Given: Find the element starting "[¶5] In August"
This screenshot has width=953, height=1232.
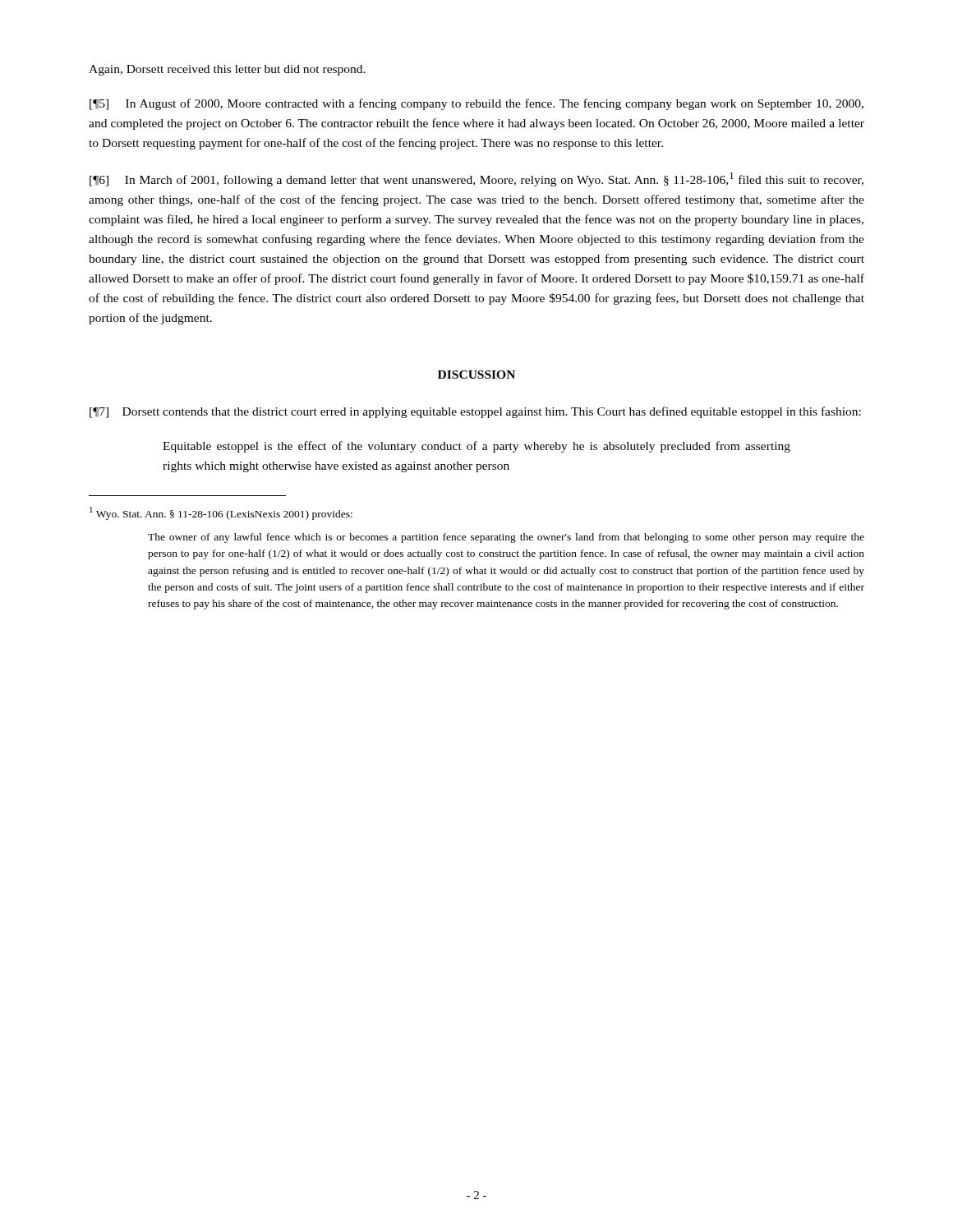Looking at the screenshot, I should (x=476, y=123).
